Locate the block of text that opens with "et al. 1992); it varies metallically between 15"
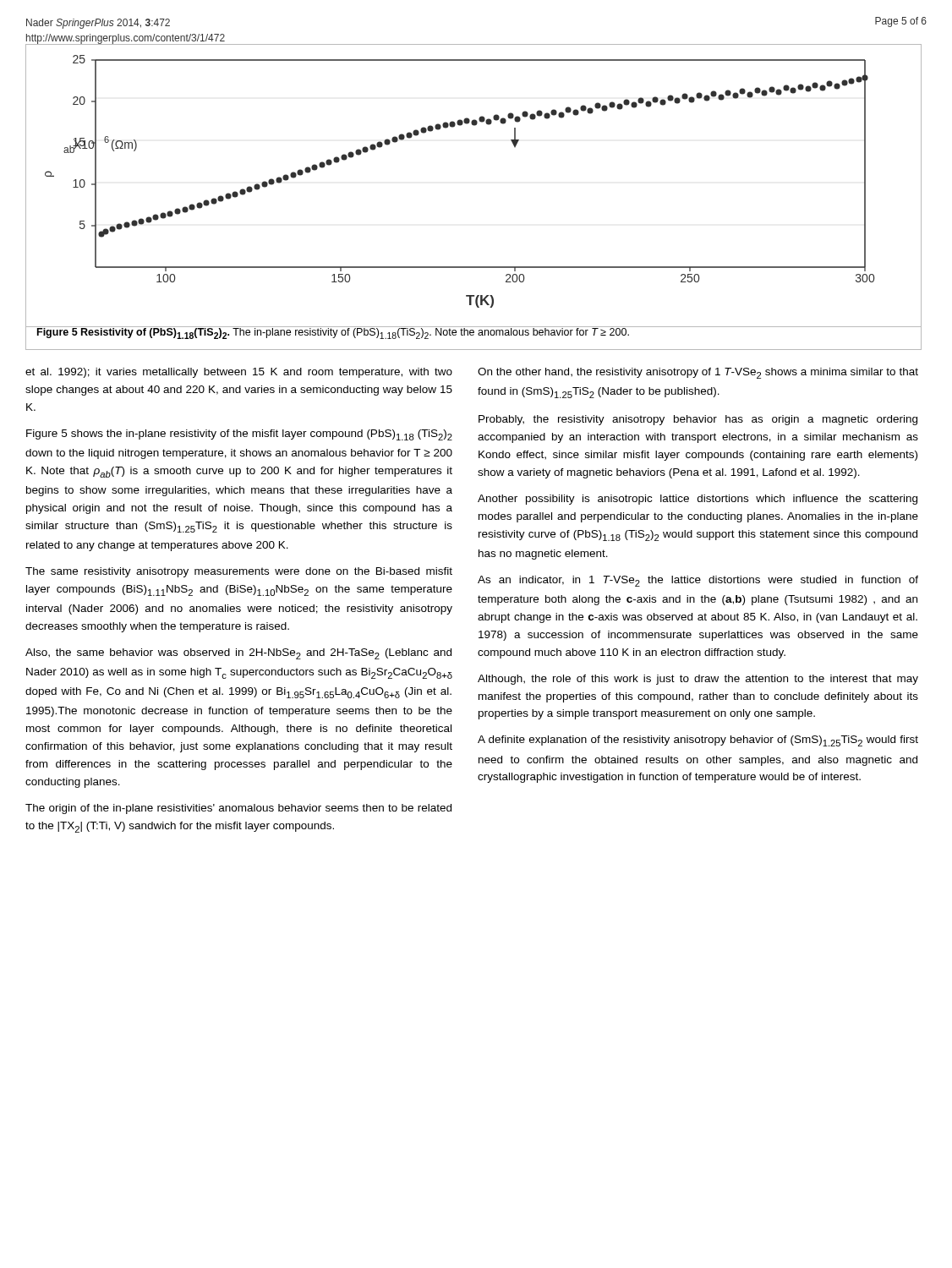 pos(239,389)
